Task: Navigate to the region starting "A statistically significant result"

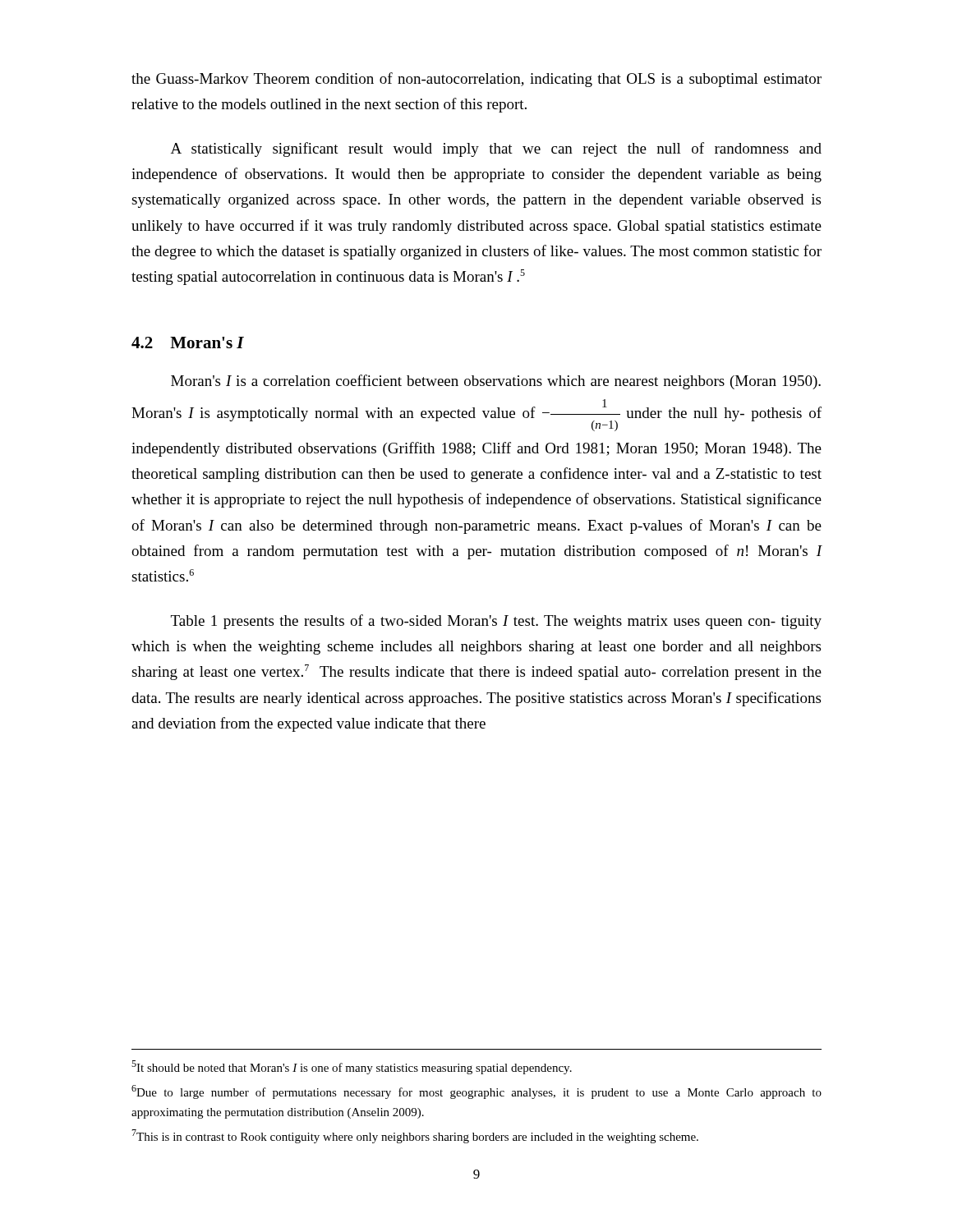Action: tap(476, 212)
